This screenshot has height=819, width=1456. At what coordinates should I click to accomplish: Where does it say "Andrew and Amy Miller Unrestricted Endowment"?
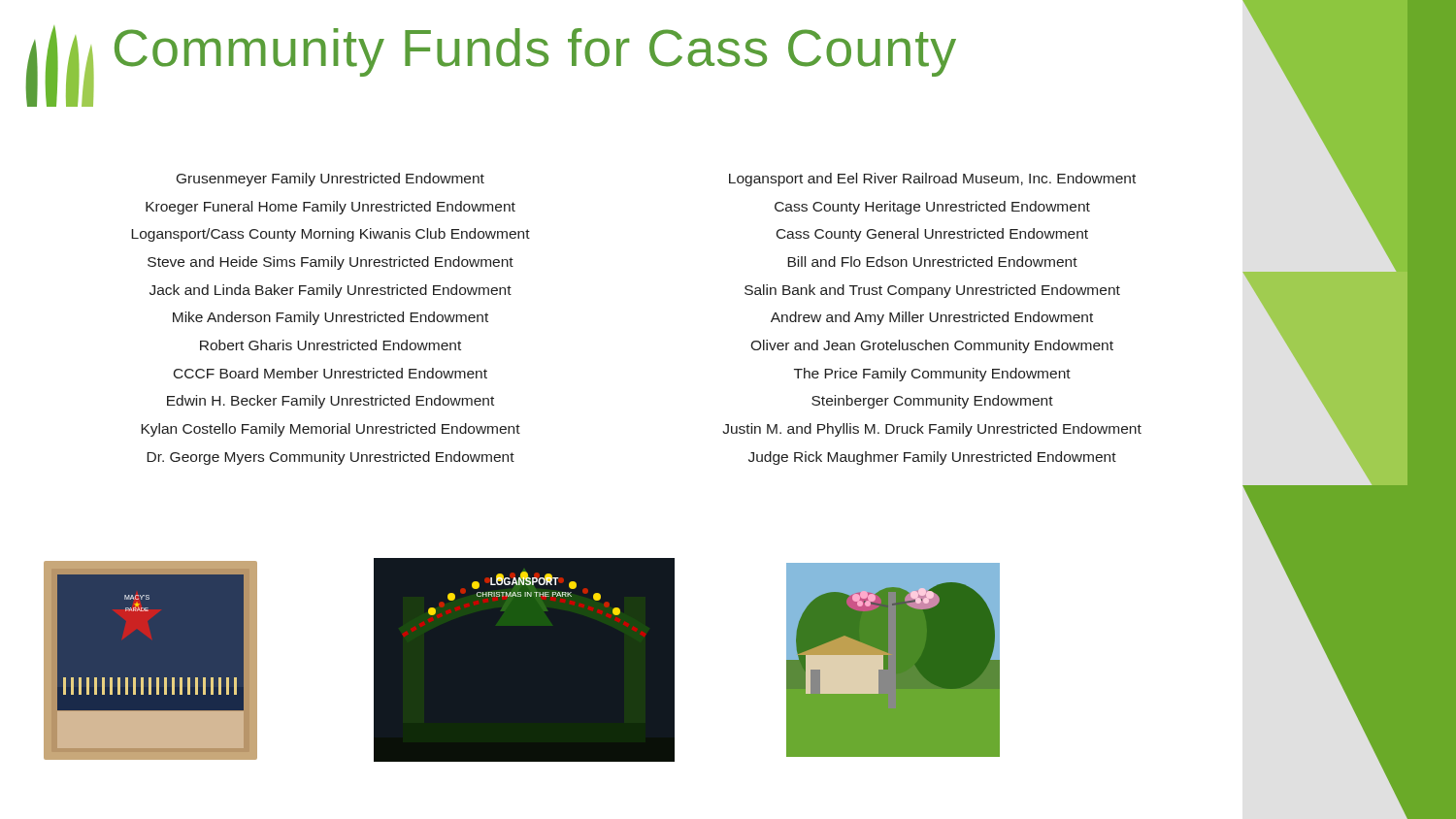(932, 317)
